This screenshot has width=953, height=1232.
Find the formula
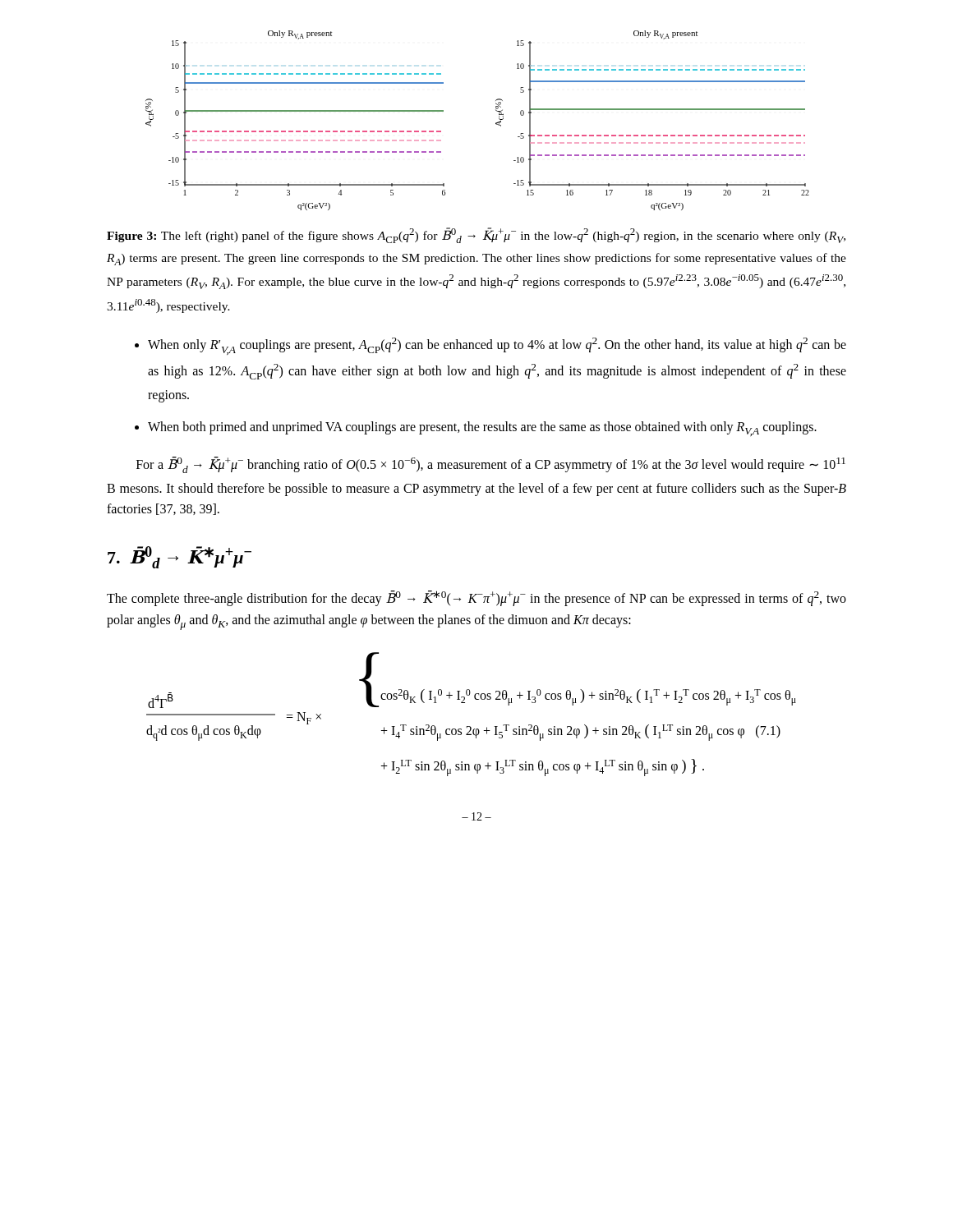[x=468, y=739]
